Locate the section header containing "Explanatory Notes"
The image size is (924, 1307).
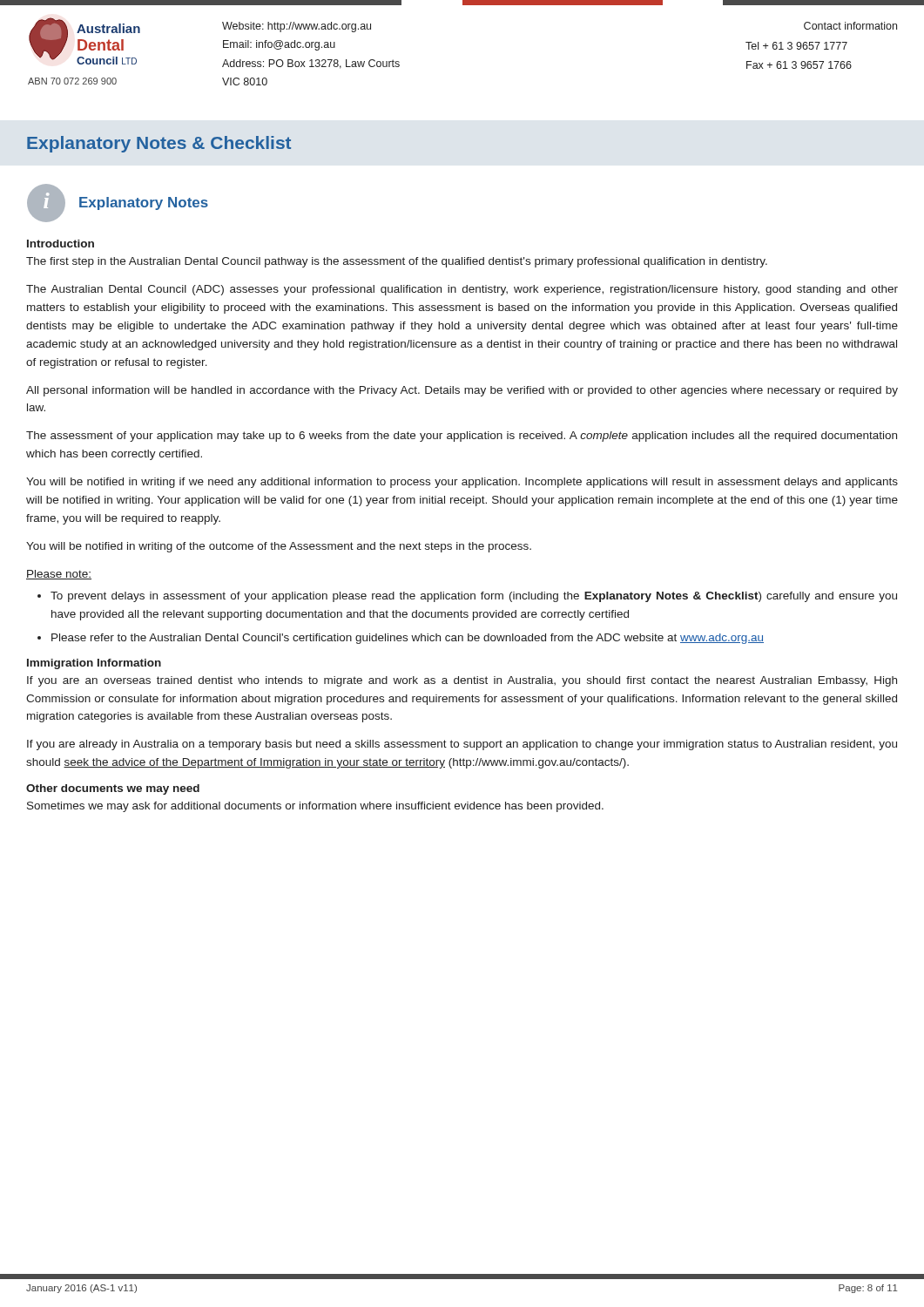[x=143, y=203]
